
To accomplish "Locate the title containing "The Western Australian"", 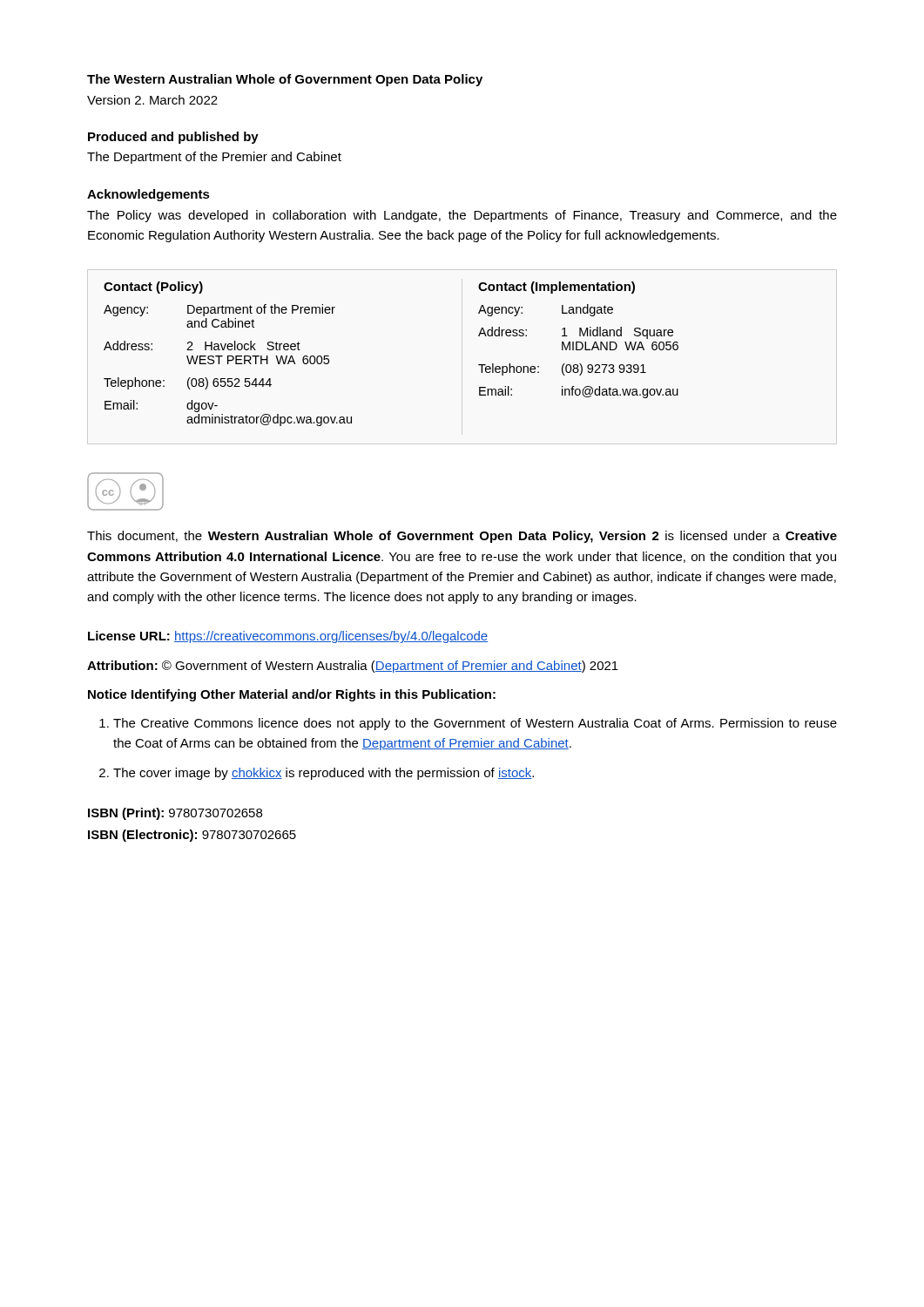I will [285, 79].
